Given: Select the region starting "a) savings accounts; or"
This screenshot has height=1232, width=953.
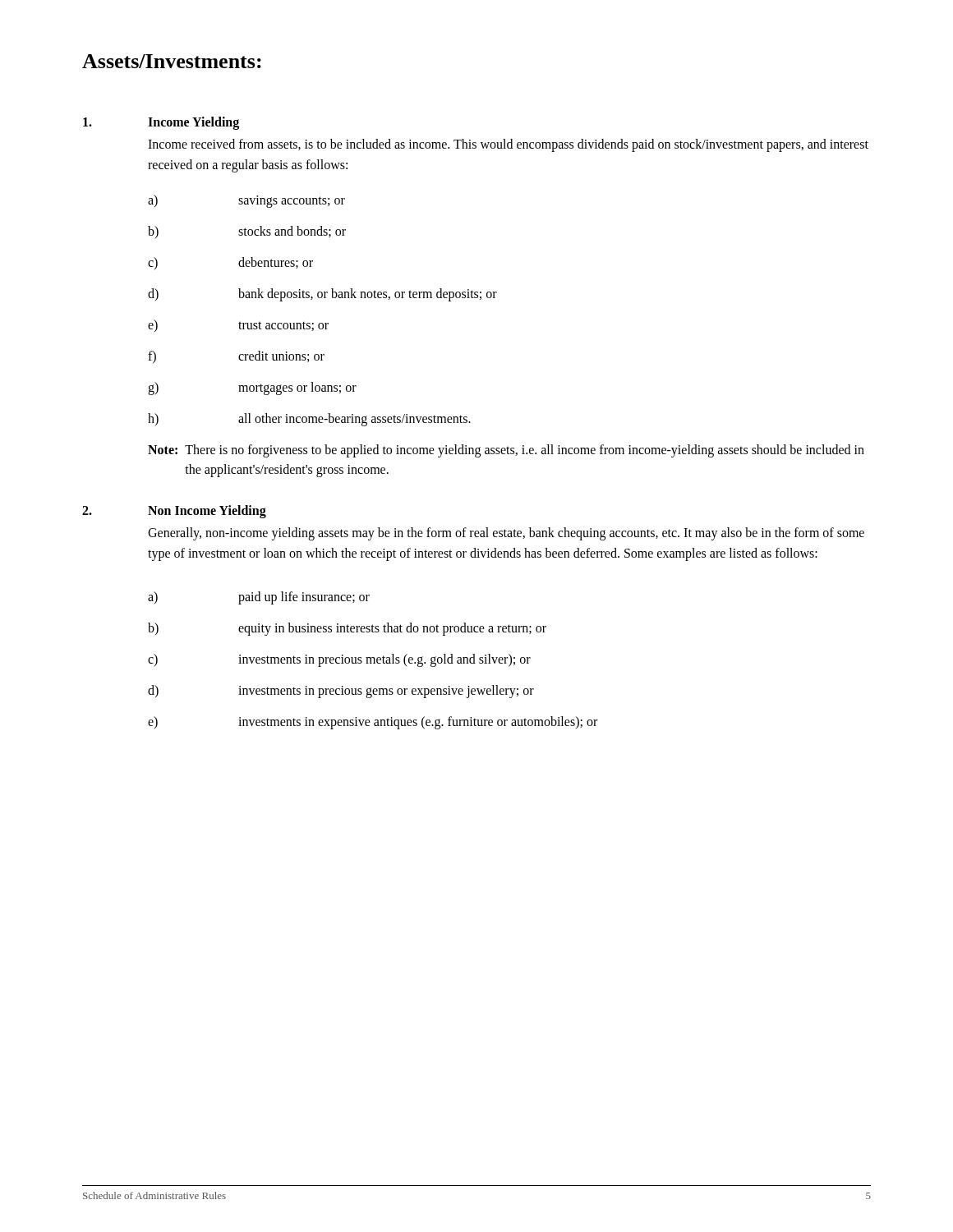Looking at the screenshot, I should click(246, 200).
